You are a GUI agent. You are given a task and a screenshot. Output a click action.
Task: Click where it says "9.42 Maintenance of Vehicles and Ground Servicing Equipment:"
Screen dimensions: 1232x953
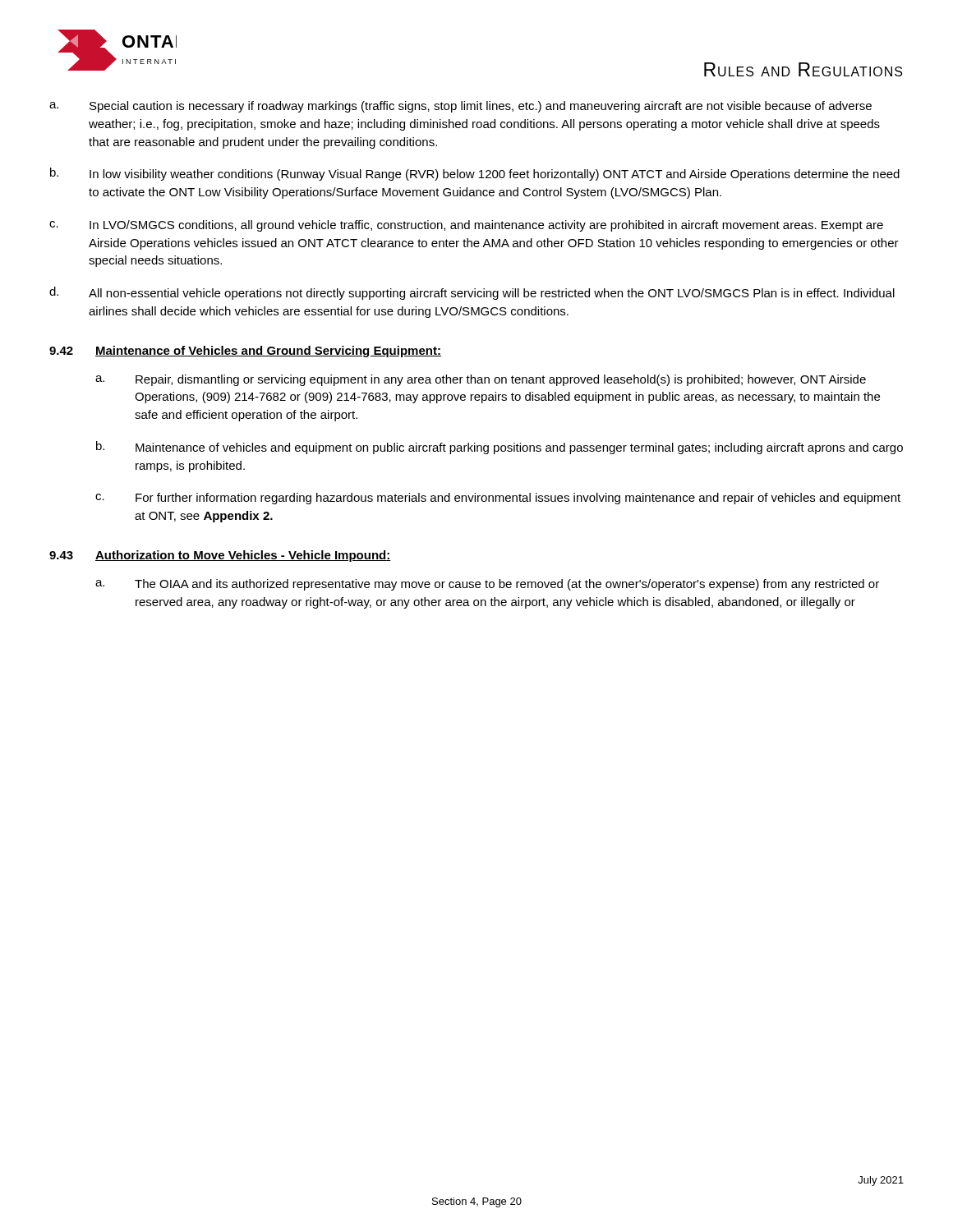(x=245, y=350)
